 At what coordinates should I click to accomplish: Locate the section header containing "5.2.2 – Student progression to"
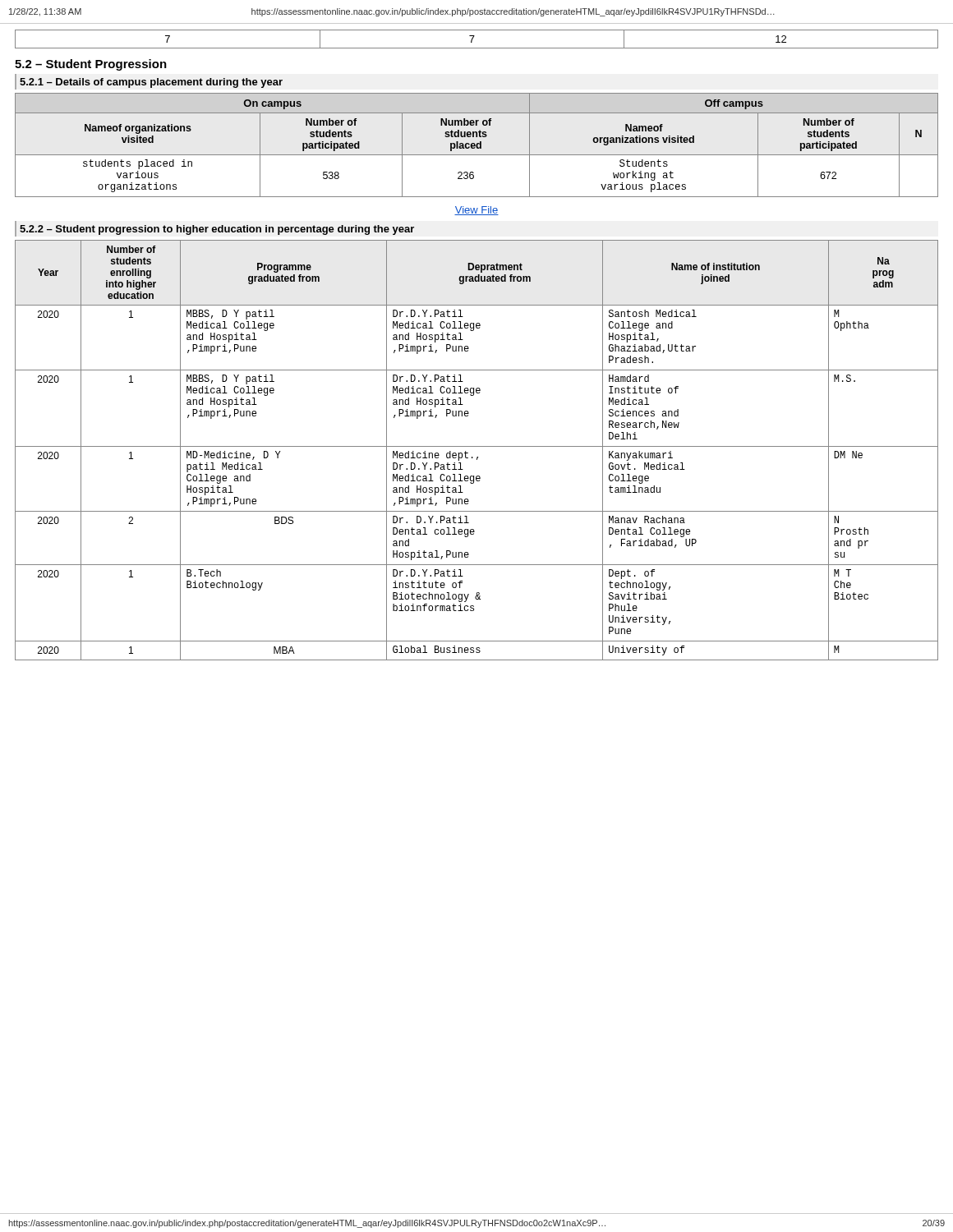click(x=217, y=229)
